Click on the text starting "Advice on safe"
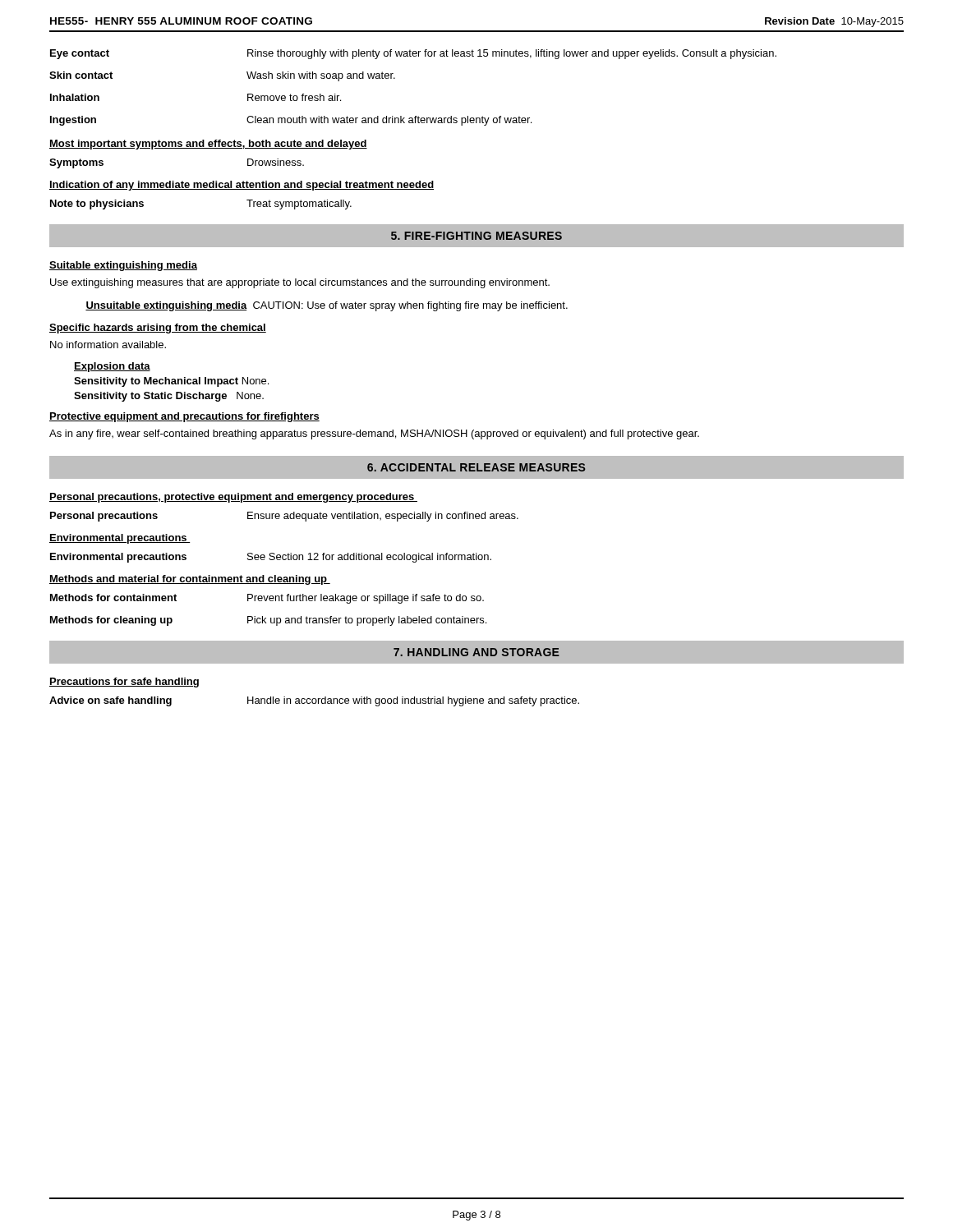The width and height of the screenshot is (953, 1232). (476, 700)
